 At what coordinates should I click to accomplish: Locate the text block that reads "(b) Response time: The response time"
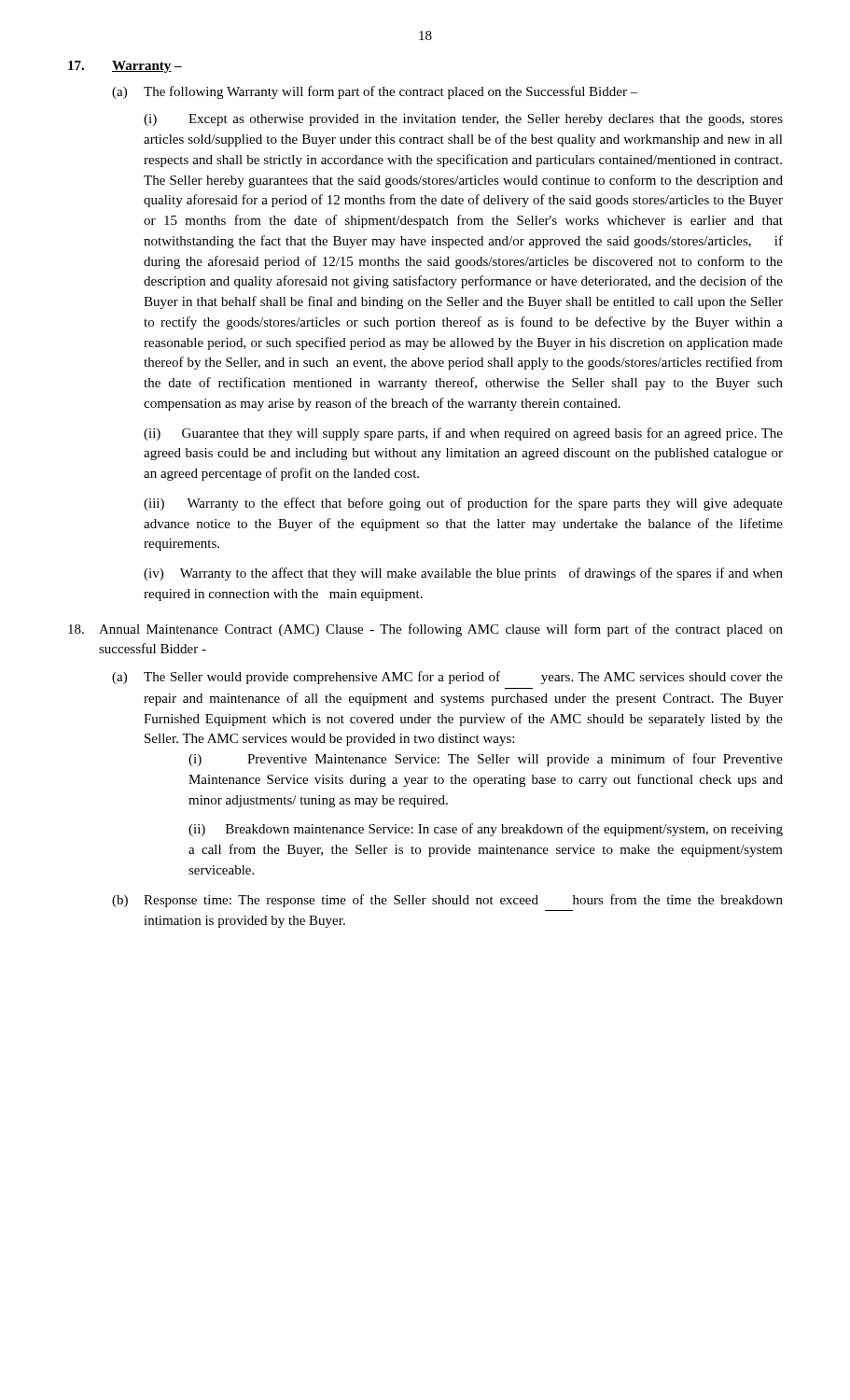tap(447, 911)
